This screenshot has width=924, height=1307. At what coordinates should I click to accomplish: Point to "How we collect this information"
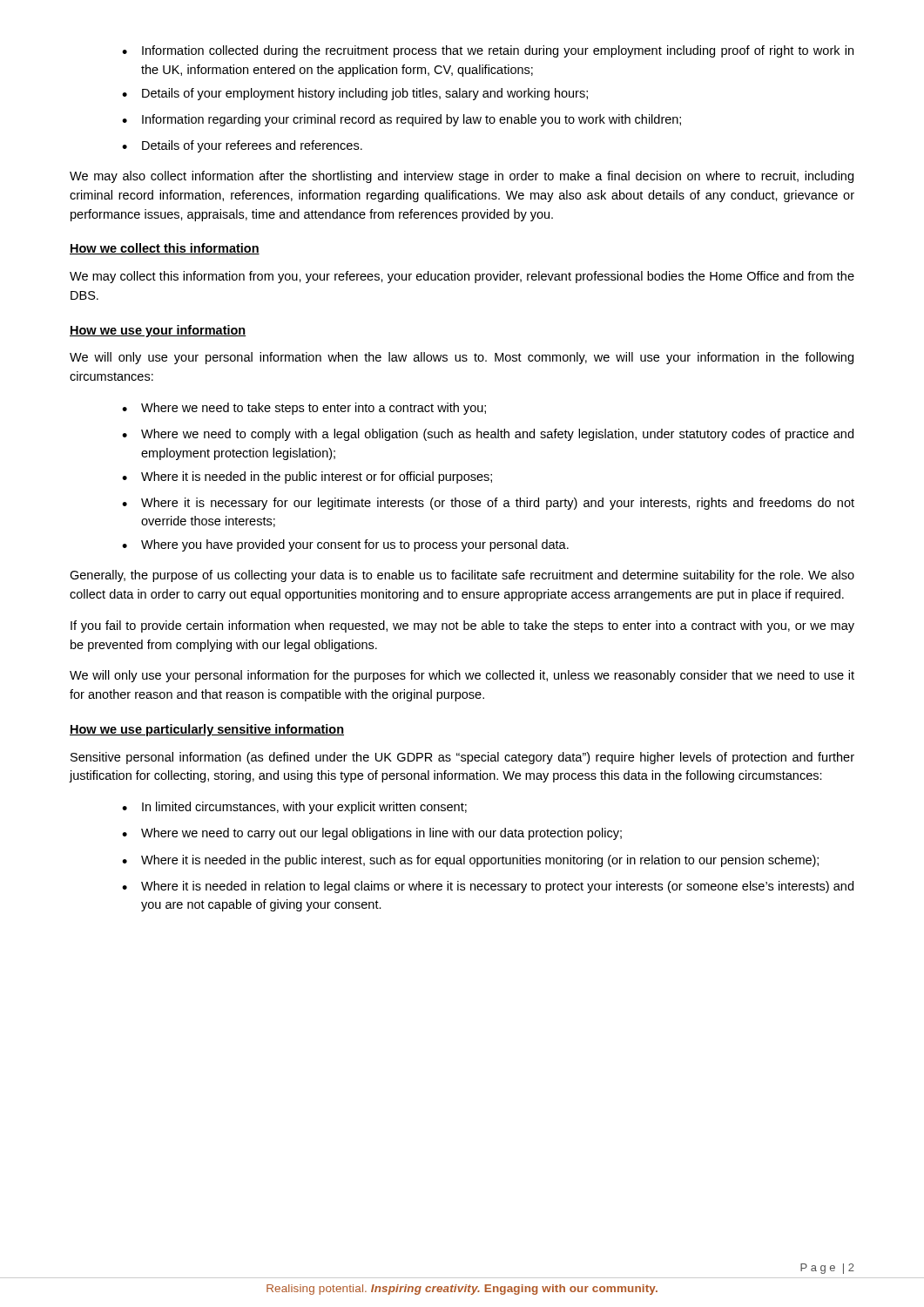point(164,249)
